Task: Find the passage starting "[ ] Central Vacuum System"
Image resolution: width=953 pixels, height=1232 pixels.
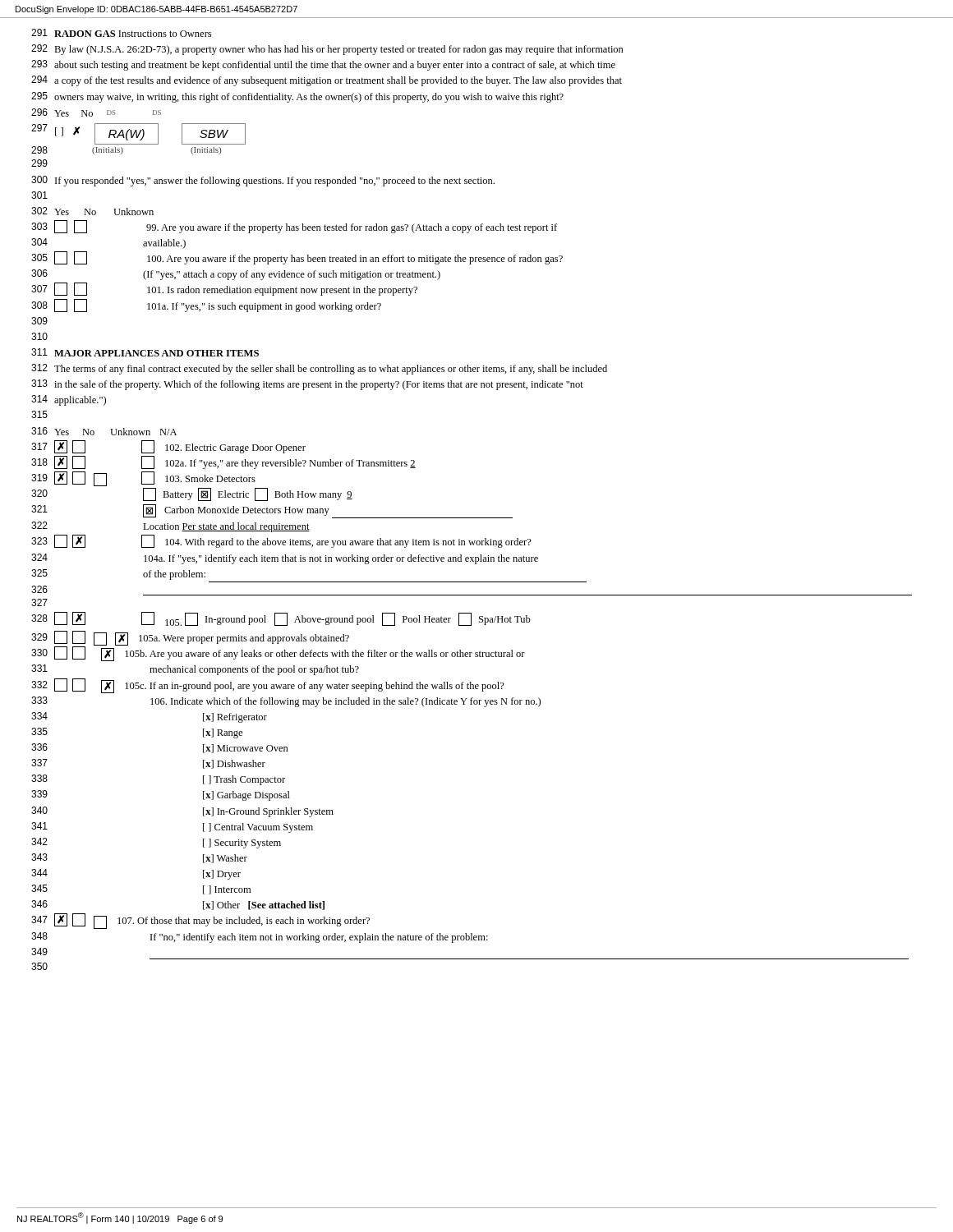Action: pyautogui.click(x=258, y=827)
